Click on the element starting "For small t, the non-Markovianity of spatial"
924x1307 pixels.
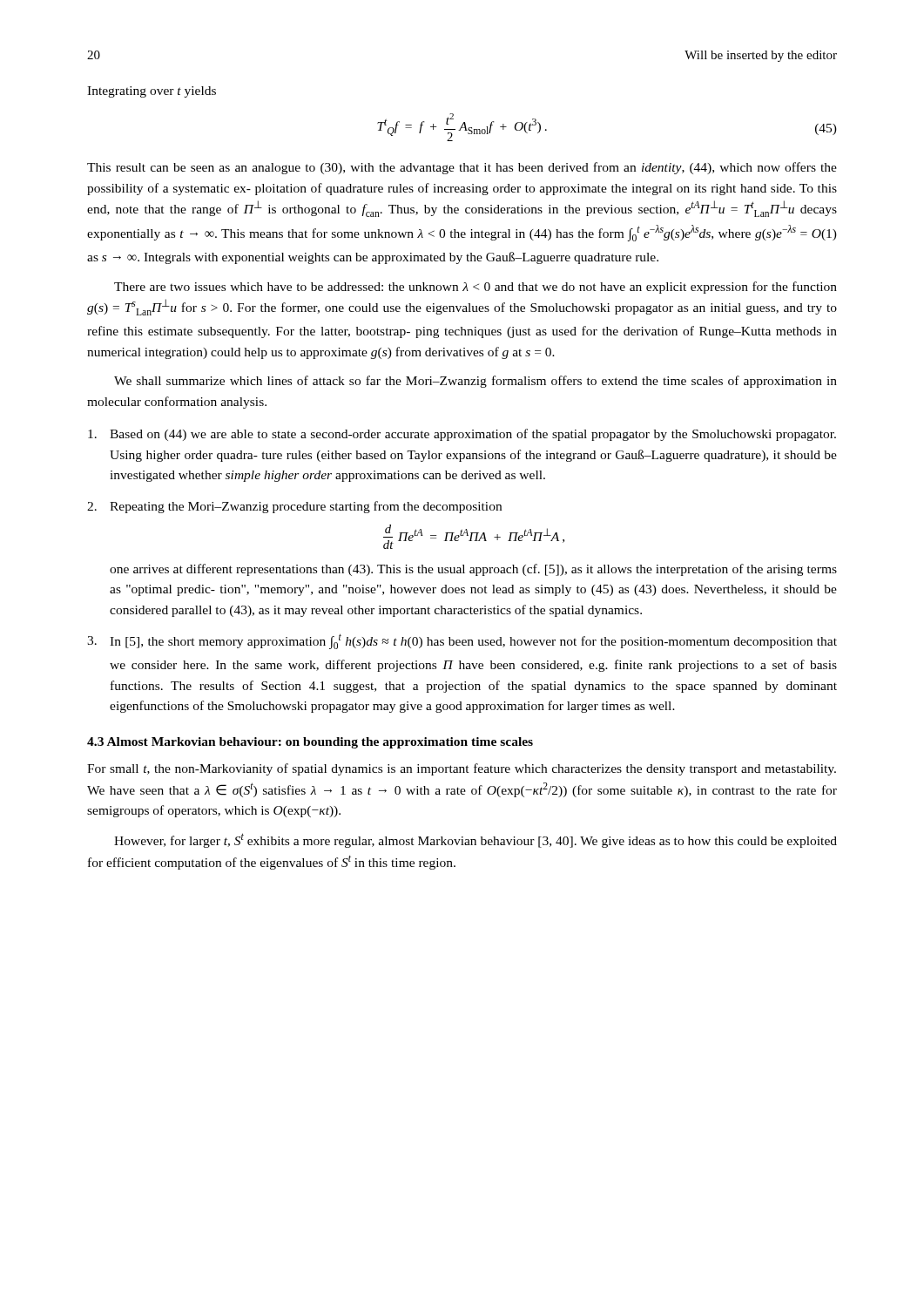click(462, 789)
